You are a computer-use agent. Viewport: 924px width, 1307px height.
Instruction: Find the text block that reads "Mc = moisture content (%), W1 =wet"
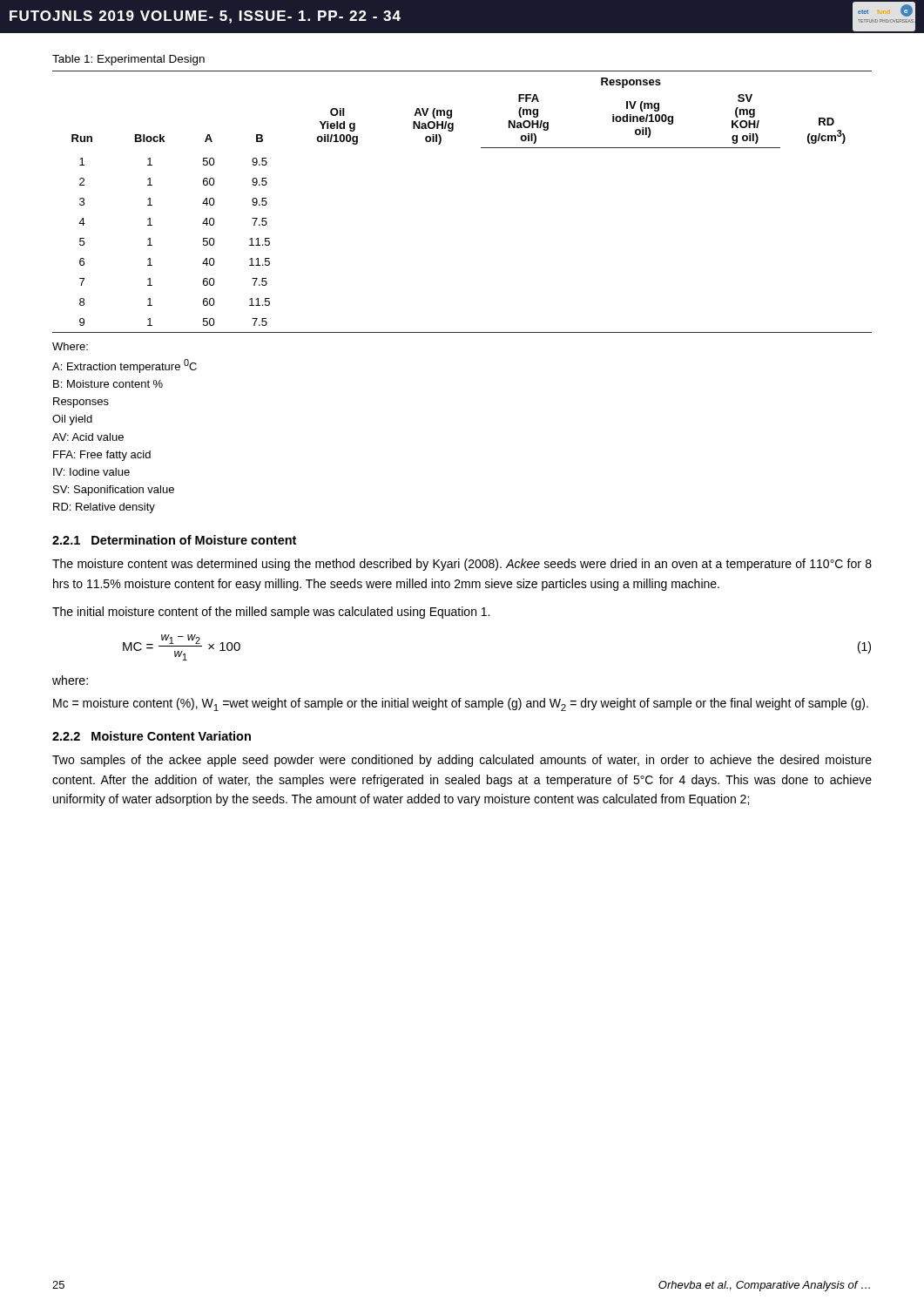pos(461,704)
